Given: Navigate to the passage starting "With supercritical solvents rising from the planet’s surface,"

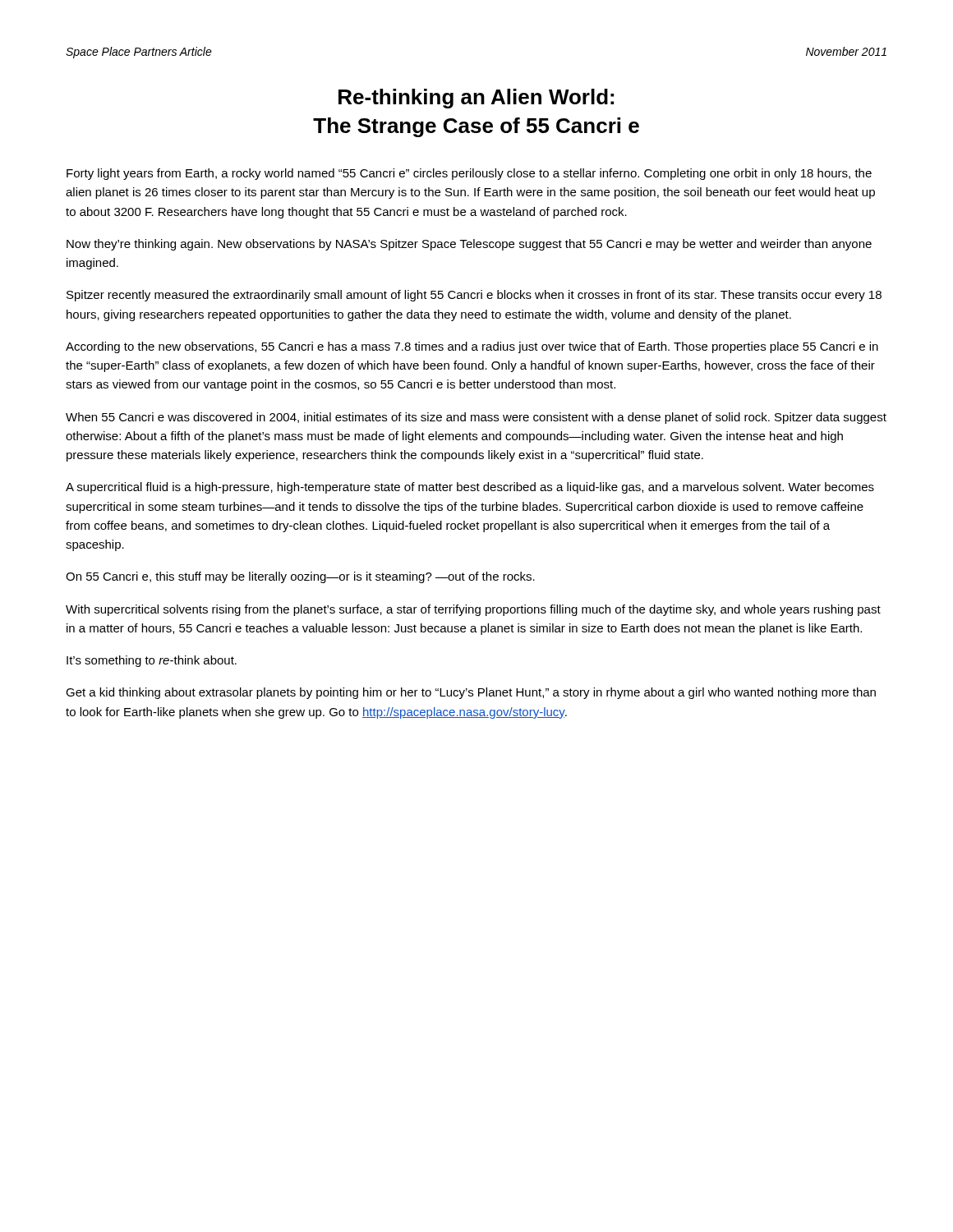Looking at the screenshot, I should tap(473, 618).
